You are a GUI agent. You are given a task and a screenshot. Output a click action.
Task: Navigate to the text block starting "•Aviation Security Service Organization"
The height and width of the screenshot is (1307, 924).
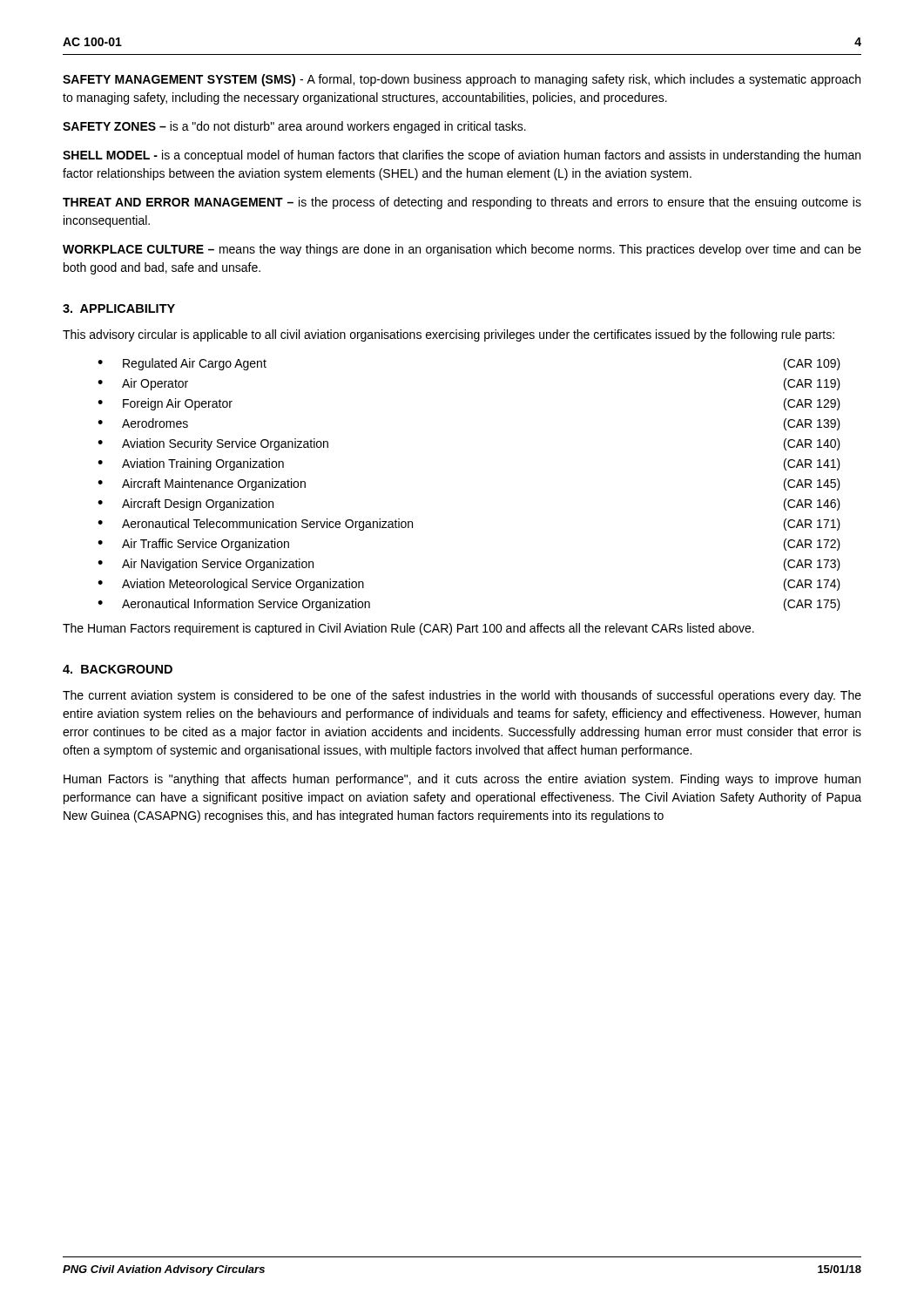click(228, 444)
